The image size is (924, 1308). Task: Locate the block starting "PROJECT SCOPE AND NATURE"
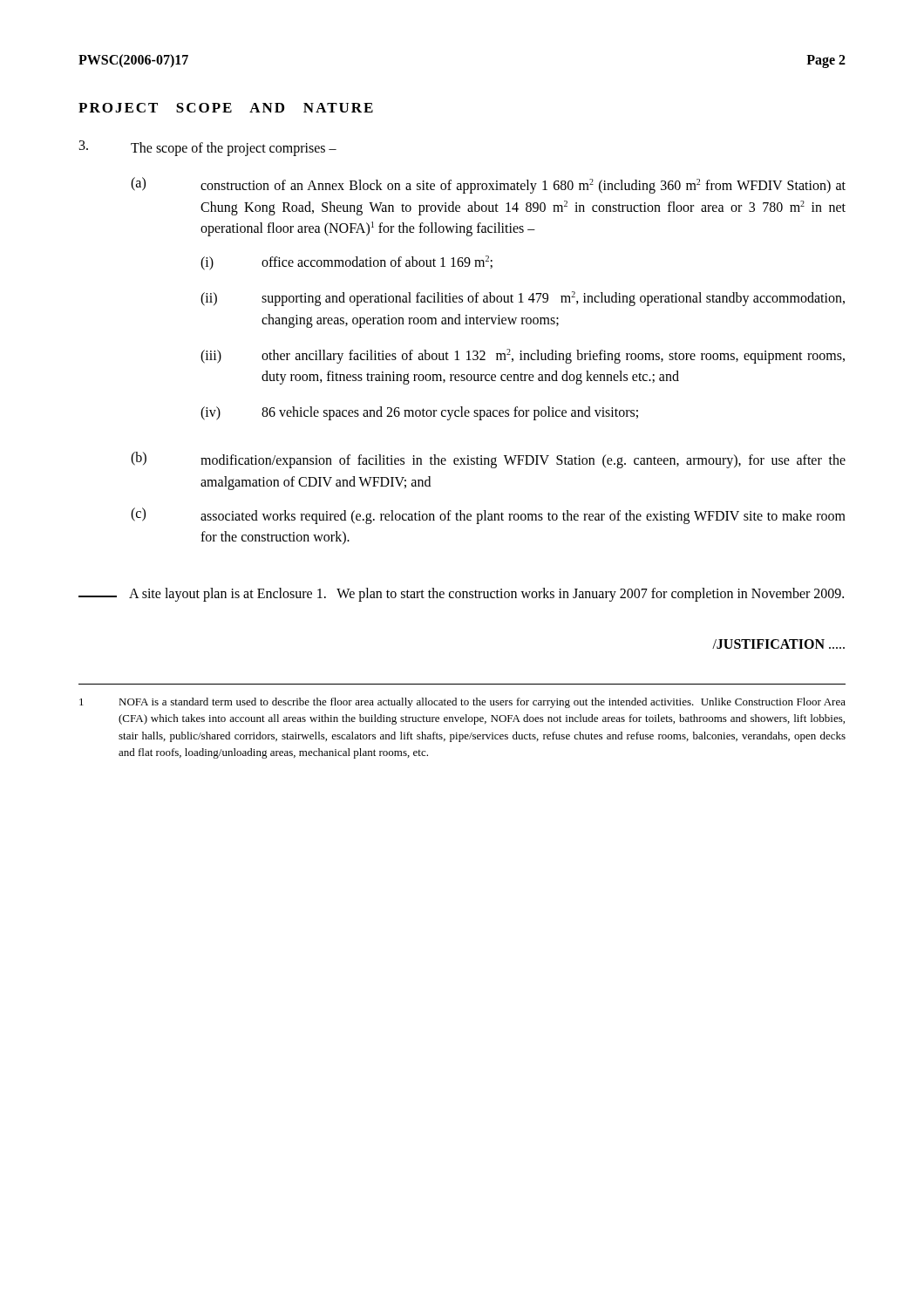point(227,108)
